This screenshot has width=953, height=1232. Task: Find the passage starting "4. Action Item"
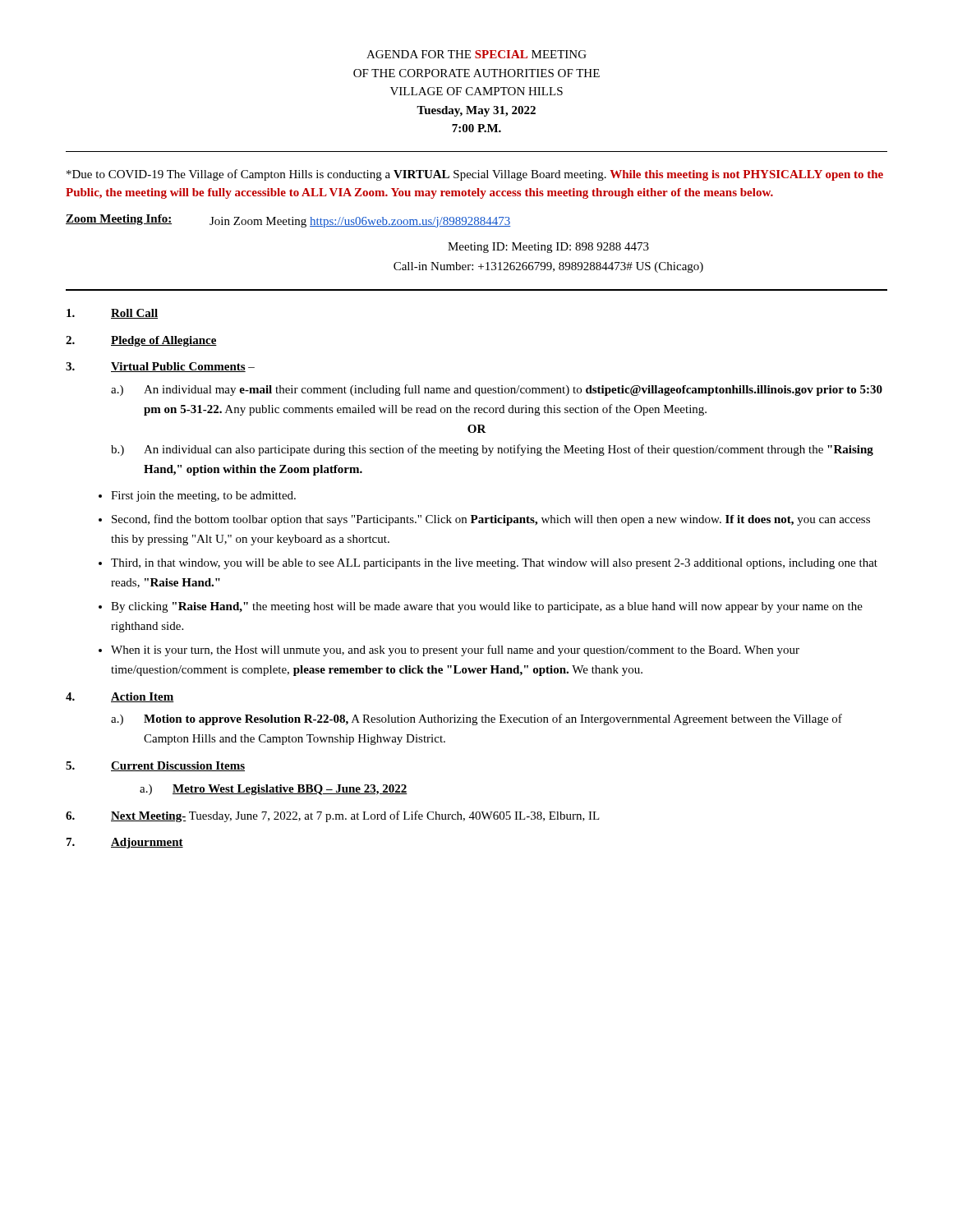coord(120,697)
